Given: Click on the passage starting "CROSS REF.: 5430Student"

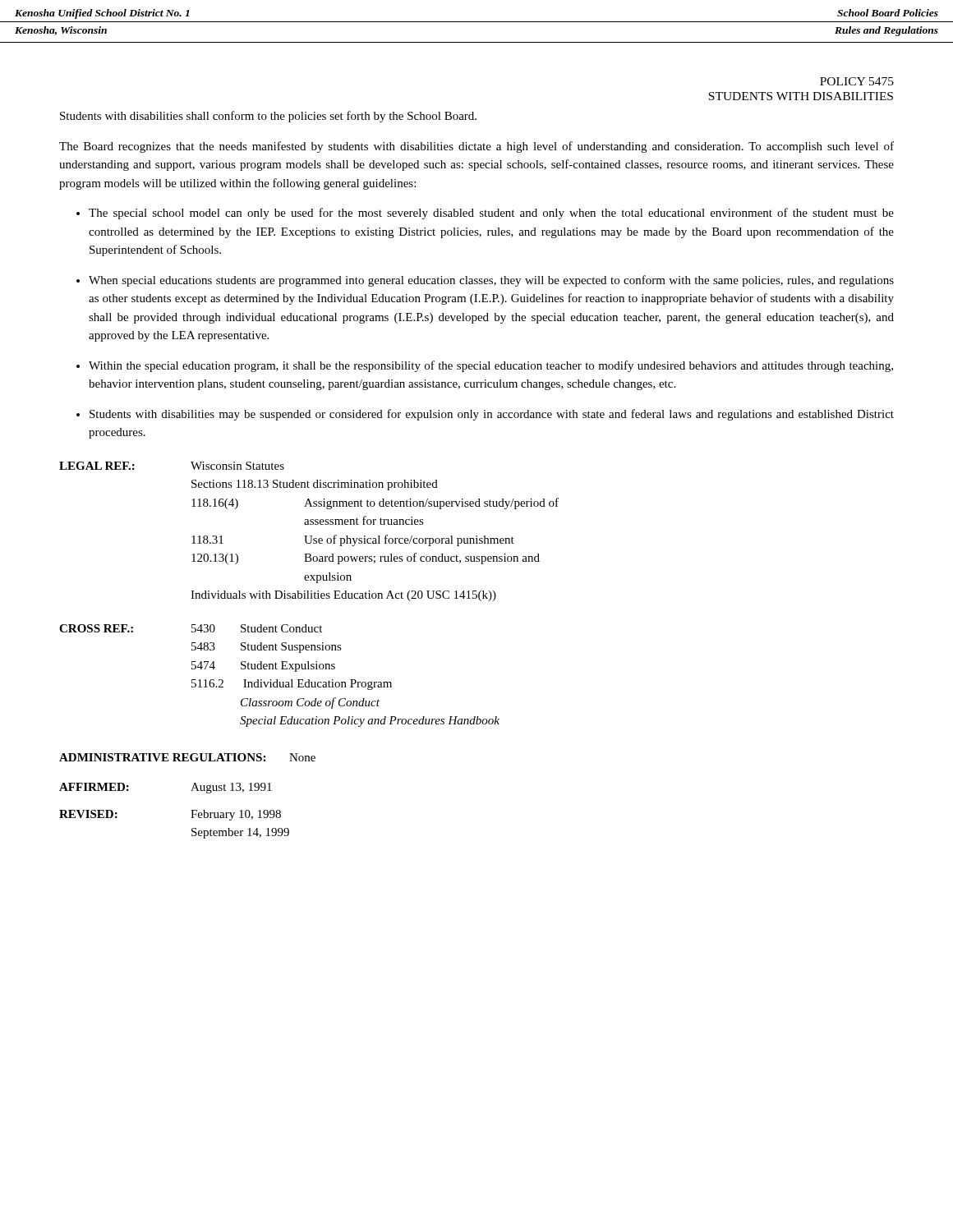Looking at the screenshot, I should pyautogui.click(x=191, y=628).
